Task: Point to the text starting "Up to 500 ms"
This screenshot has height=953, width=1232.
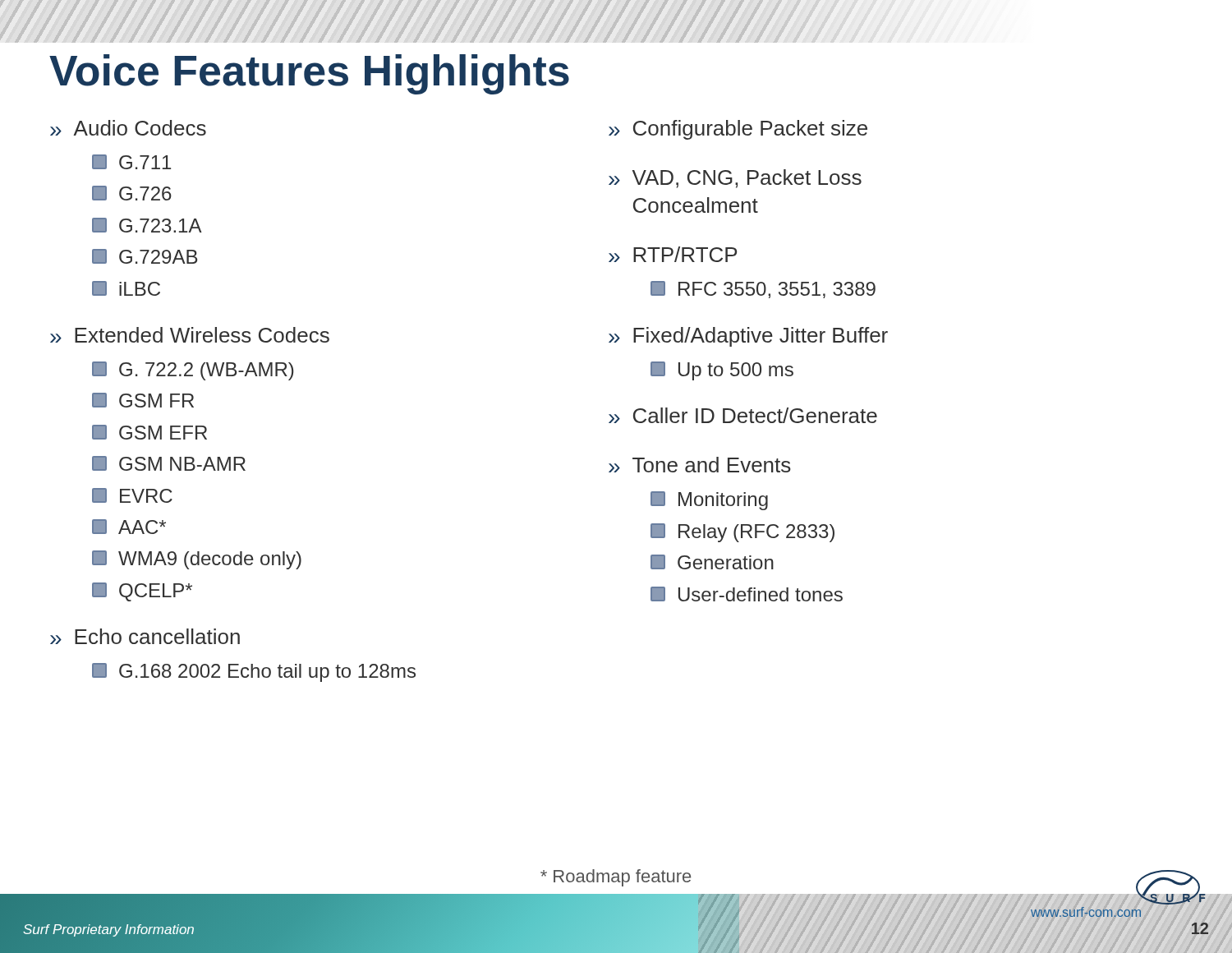Action: click(722, 370)
